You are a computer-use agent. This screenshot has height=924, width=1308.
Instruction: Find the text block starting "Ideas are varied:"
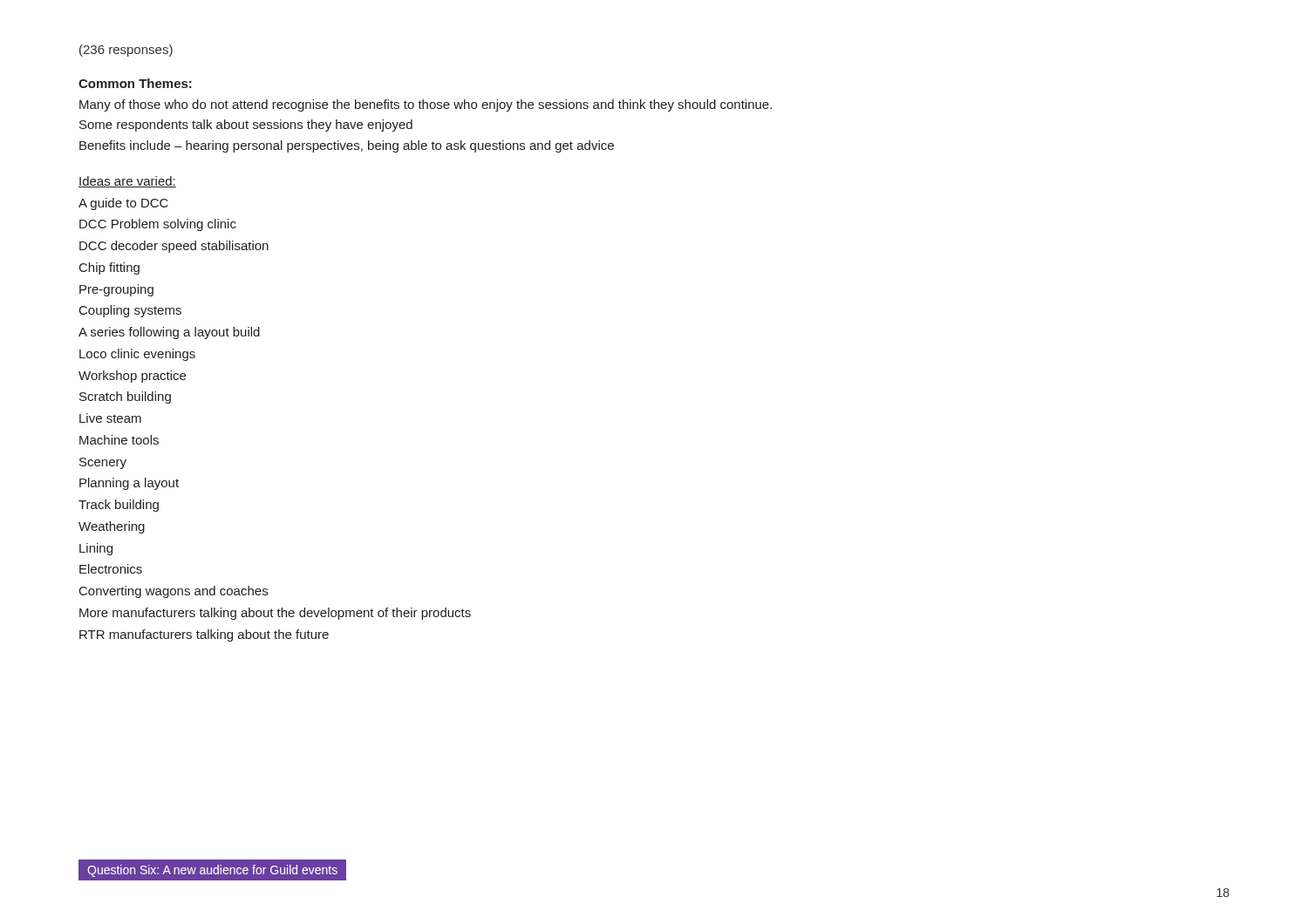(x=127, y=181)
